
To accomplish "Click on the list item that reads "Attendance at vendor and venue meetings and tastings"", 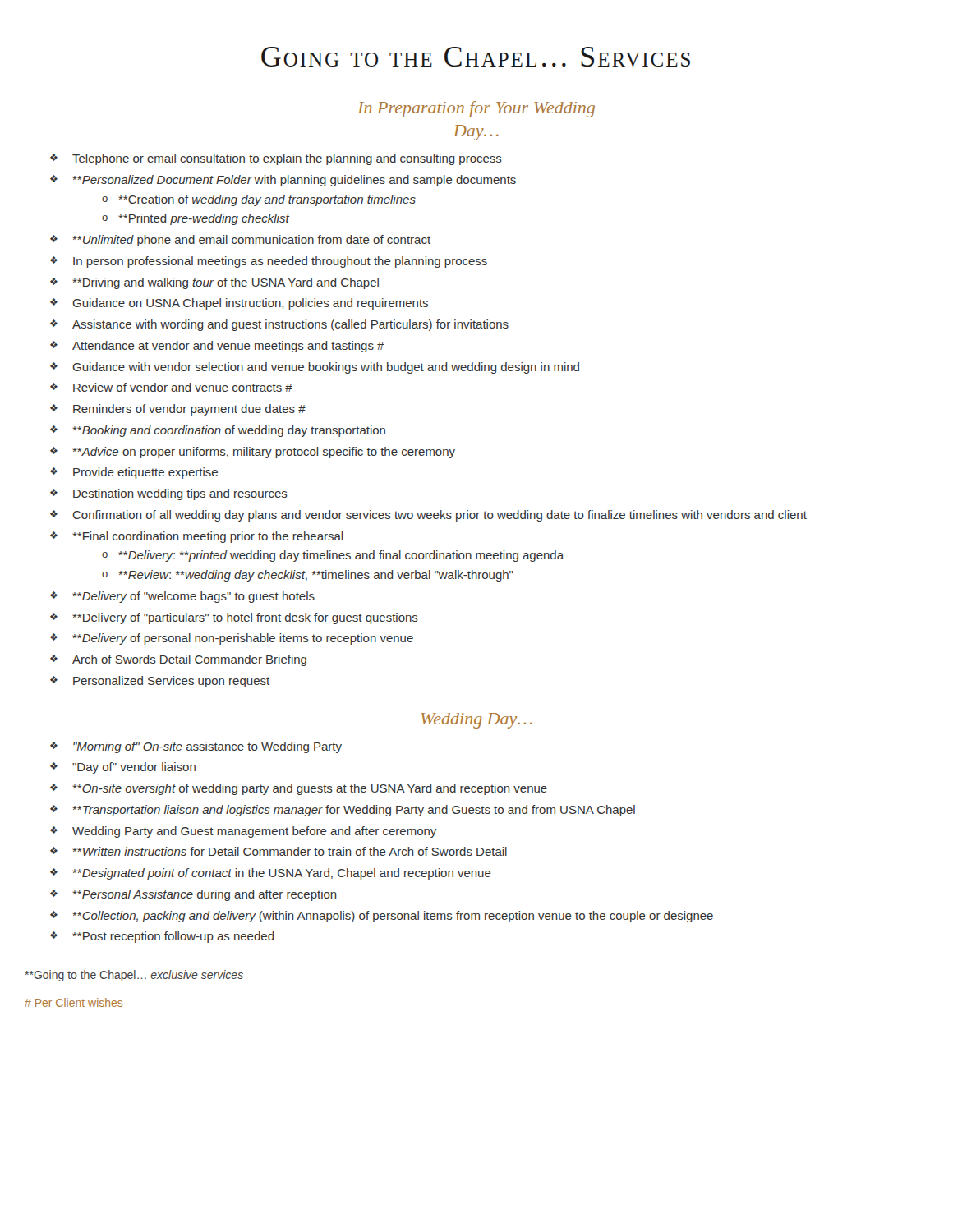I will click(228, 345).
